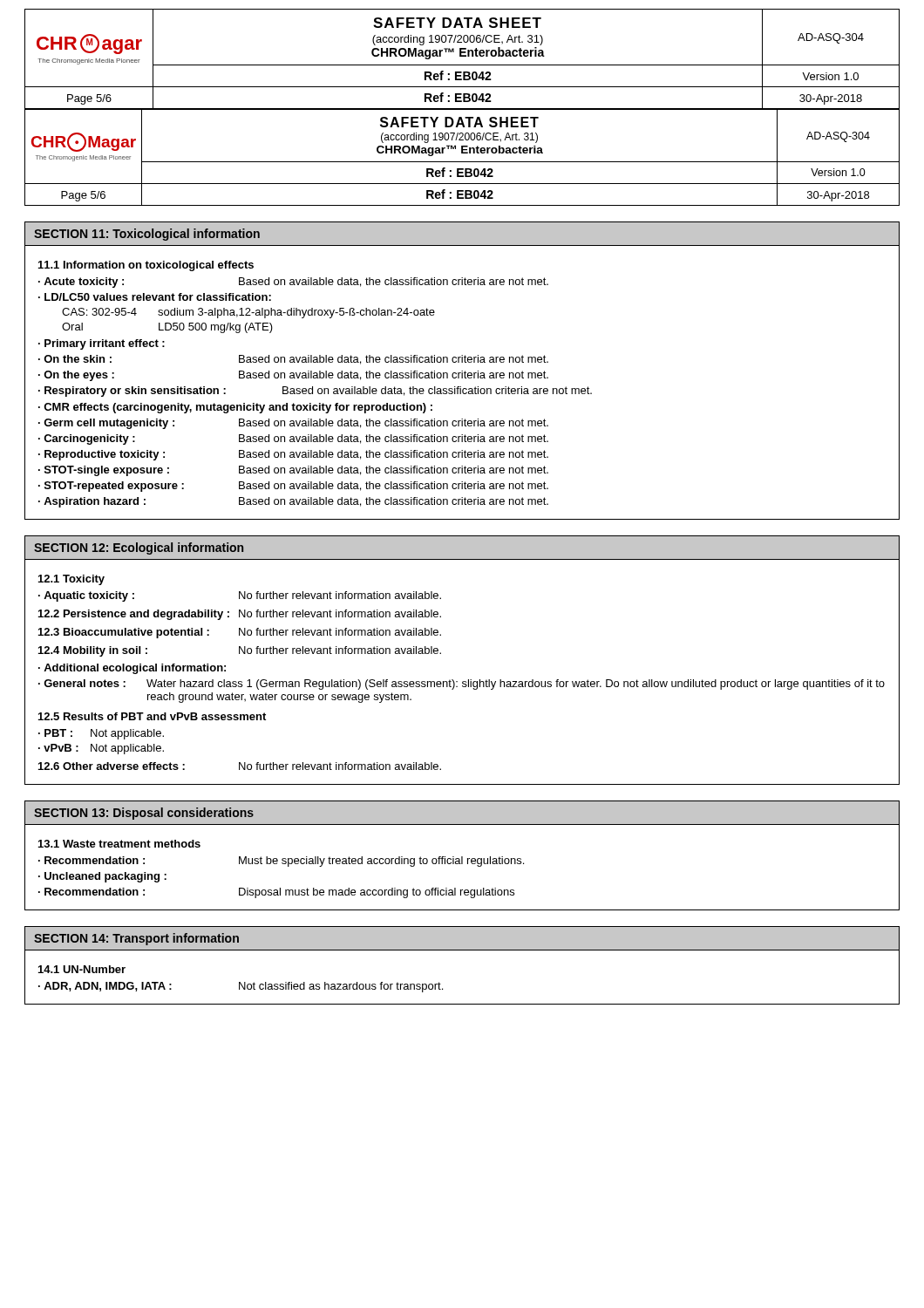The image size is (924, 1308).
Task: Find the block on this page that starts "· ADR, ADN, IMDG, IATA : Not"
Action: tap(241, 987)
